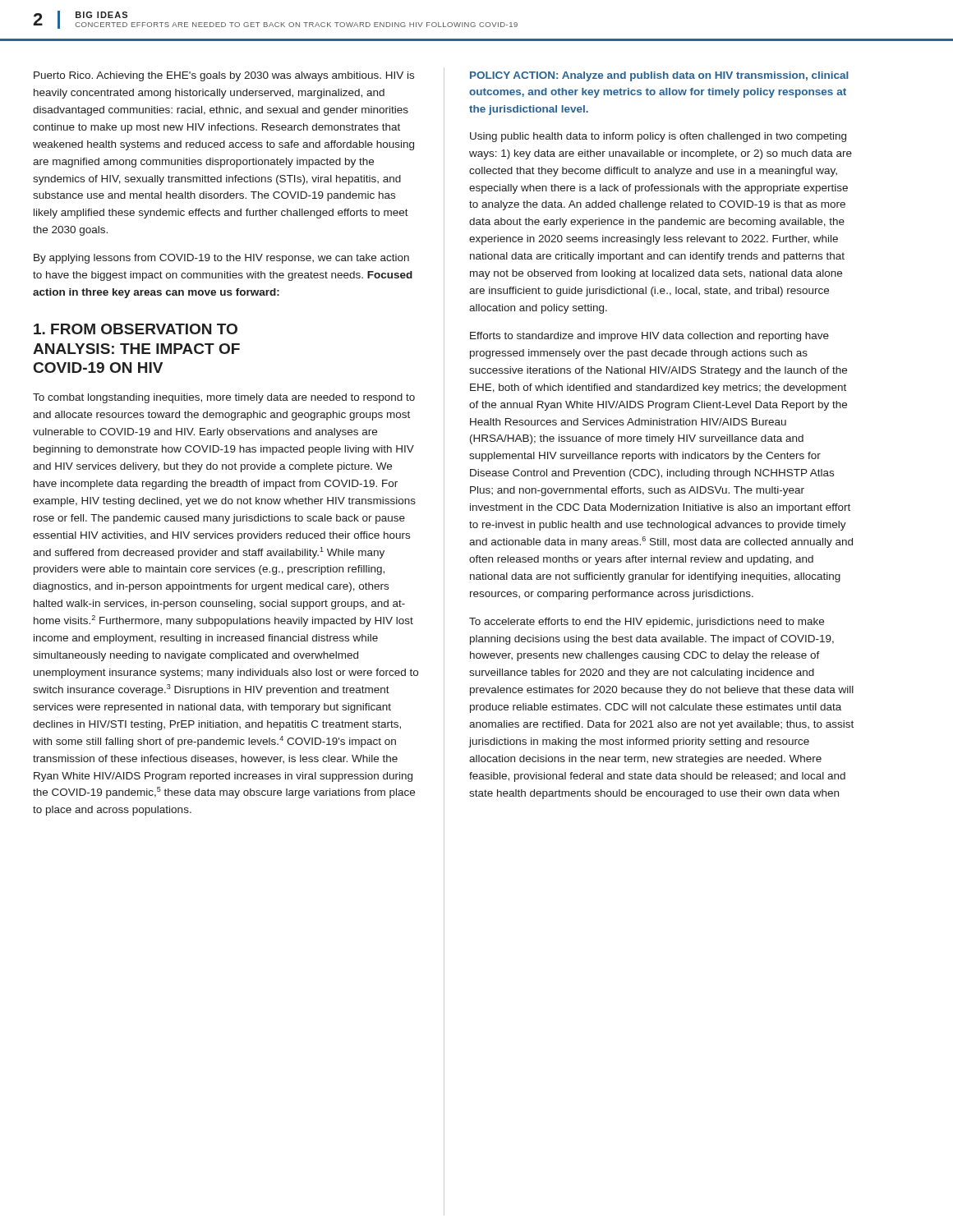Viewport: 953px width, 1232px height.
Task: Click the passage that begins "Efforts to standardize and improve HIV"
Action: pos(662,465)
